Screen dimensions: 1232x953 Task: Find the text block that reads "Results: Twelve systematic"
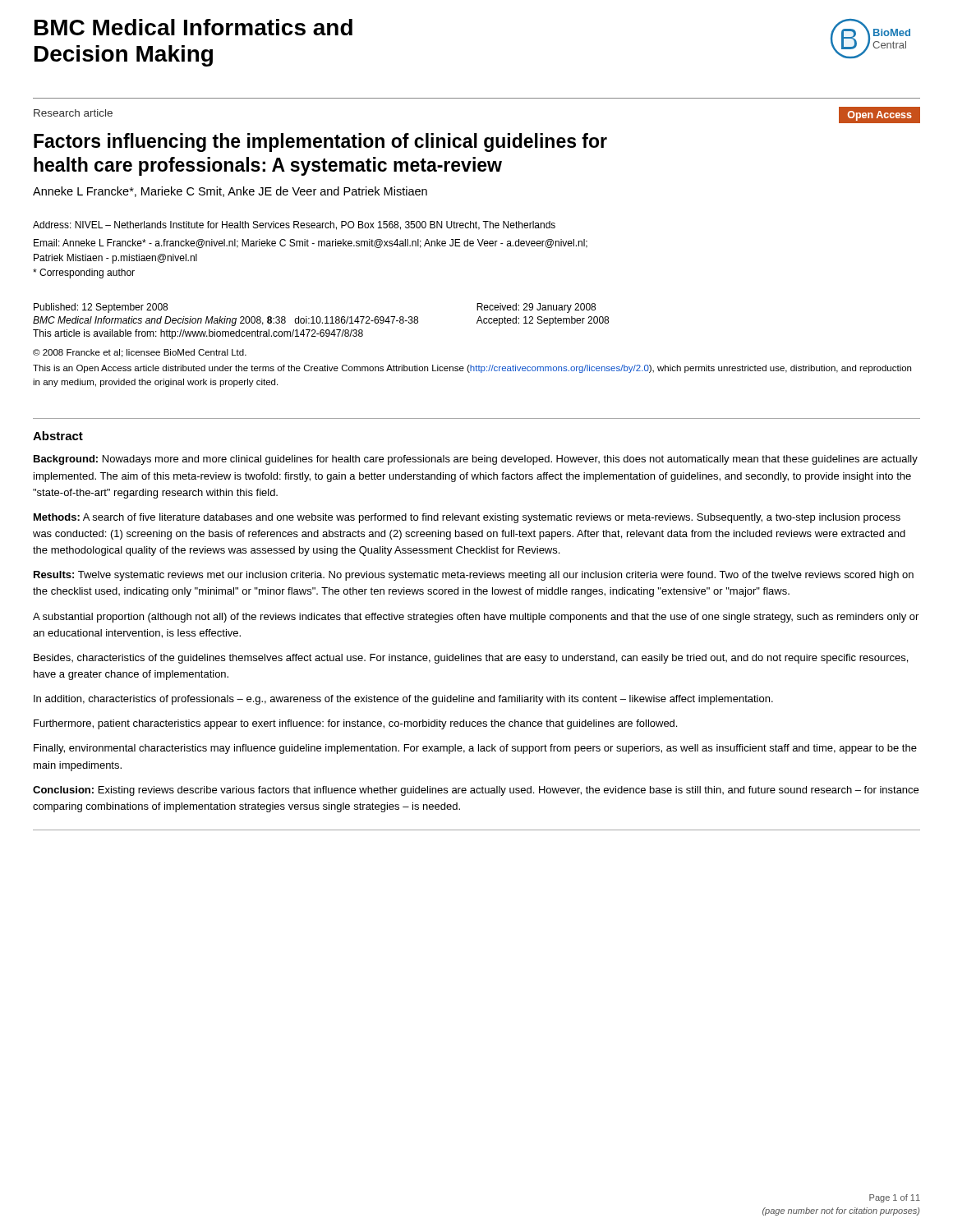point(473,583)
